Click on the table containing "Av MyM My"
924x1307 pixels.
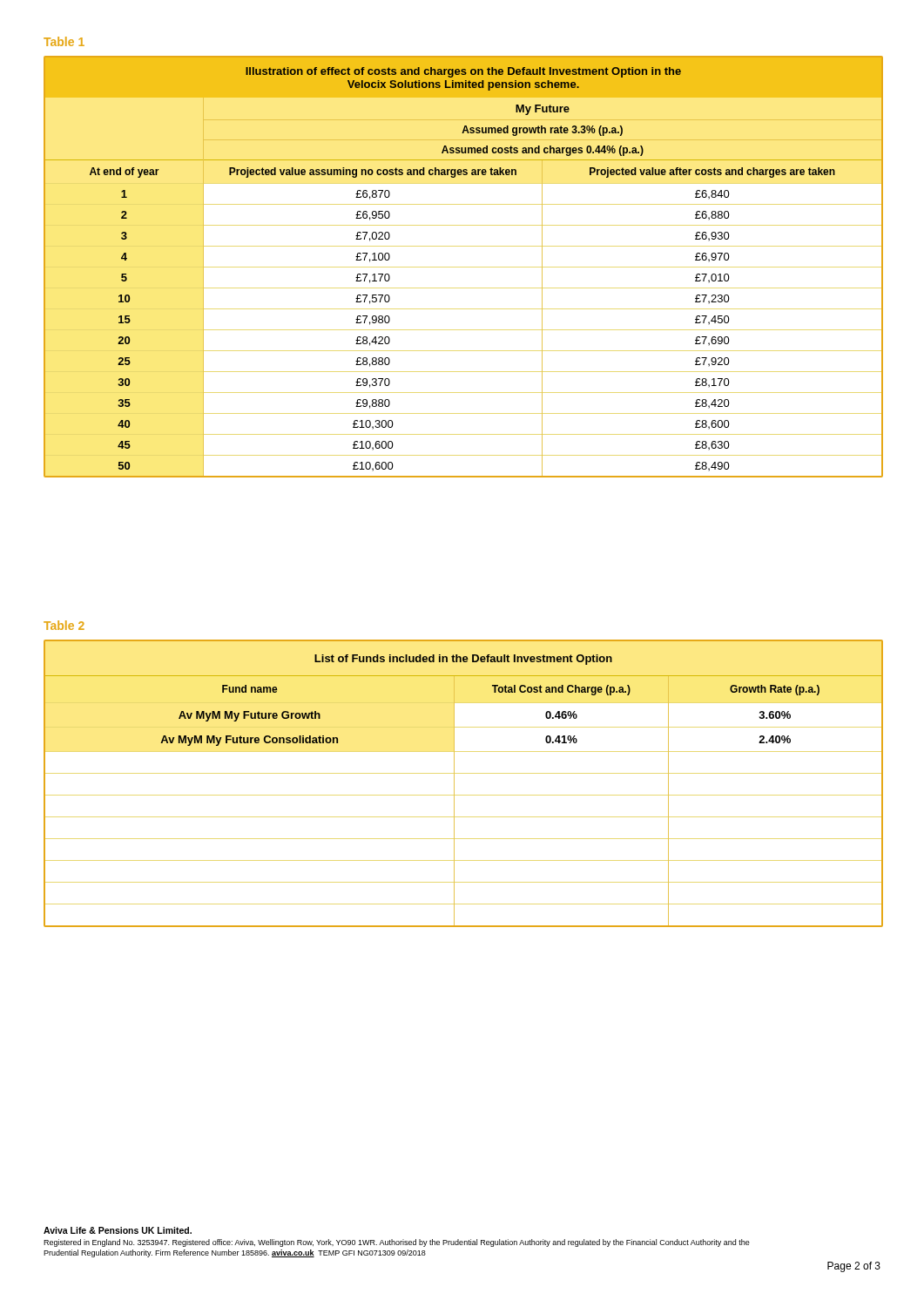(463, 783)
